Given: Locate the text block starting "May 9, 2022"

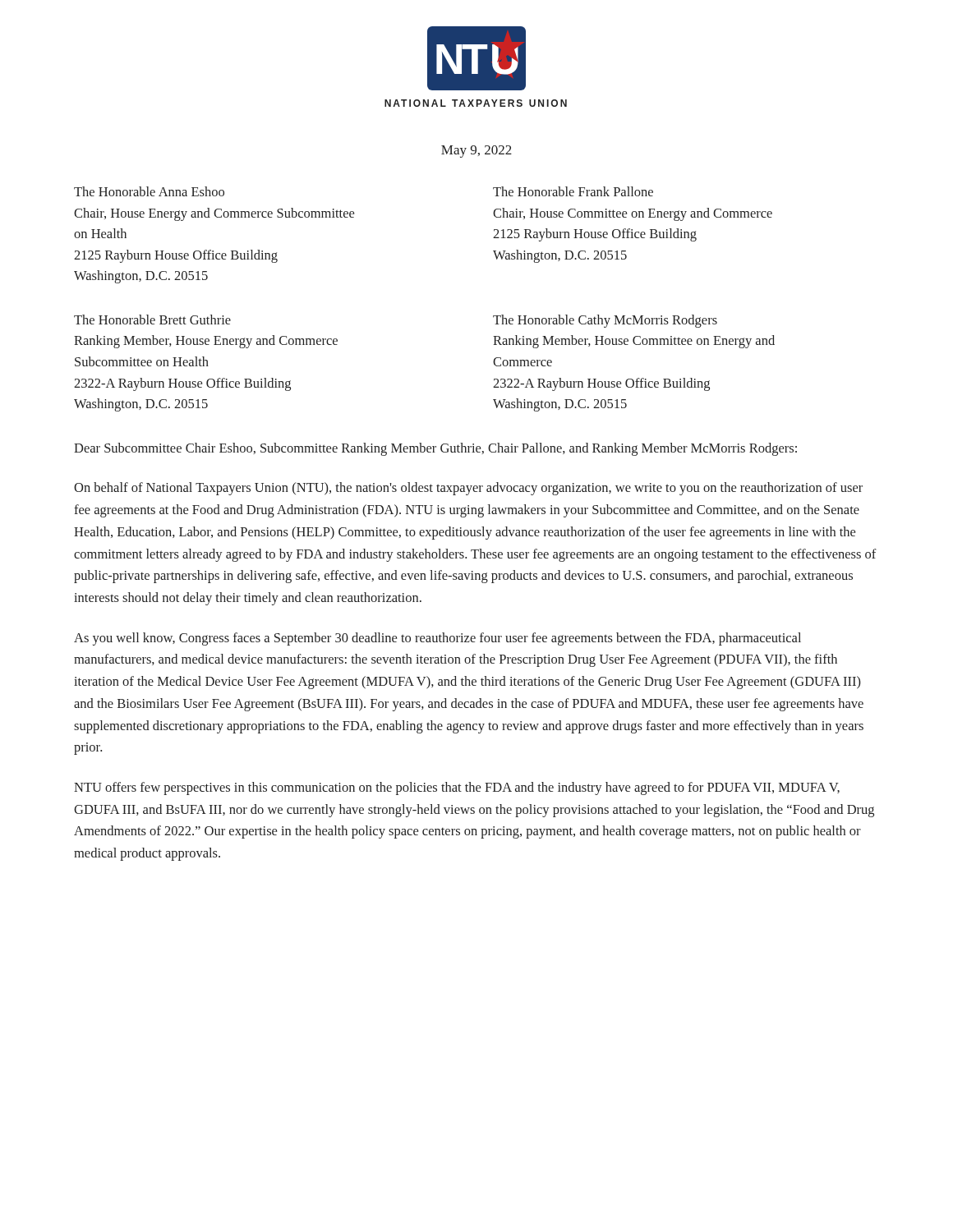Looking at the screenshot, I should pyautogui.click(x=476, y=150).
